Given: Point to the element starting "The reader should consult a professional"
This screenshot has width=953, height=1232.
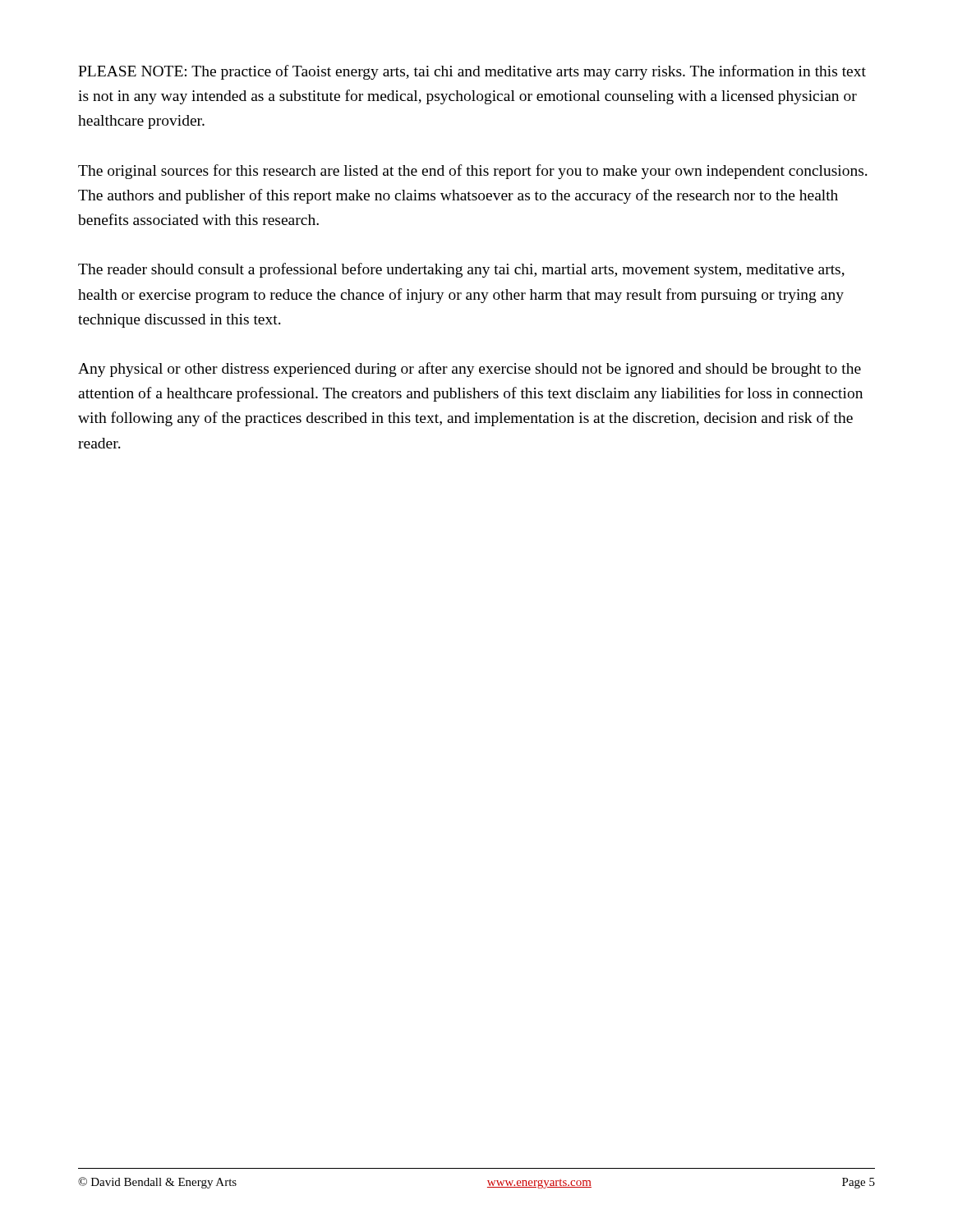Looking at the screenshot, I should coord(462,294).
